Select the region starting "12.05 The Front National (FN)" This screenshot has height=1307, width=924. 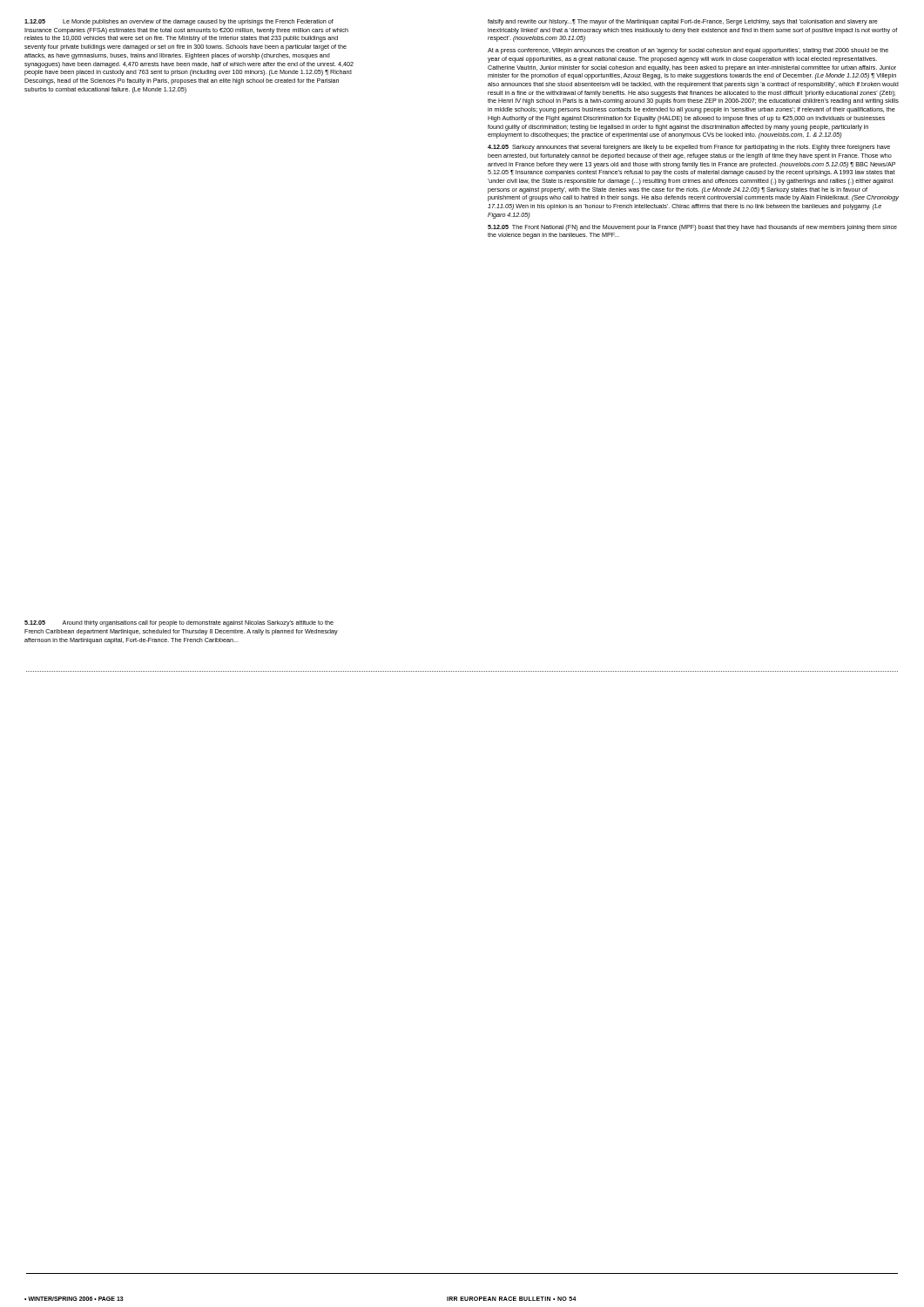pos(693,231)
